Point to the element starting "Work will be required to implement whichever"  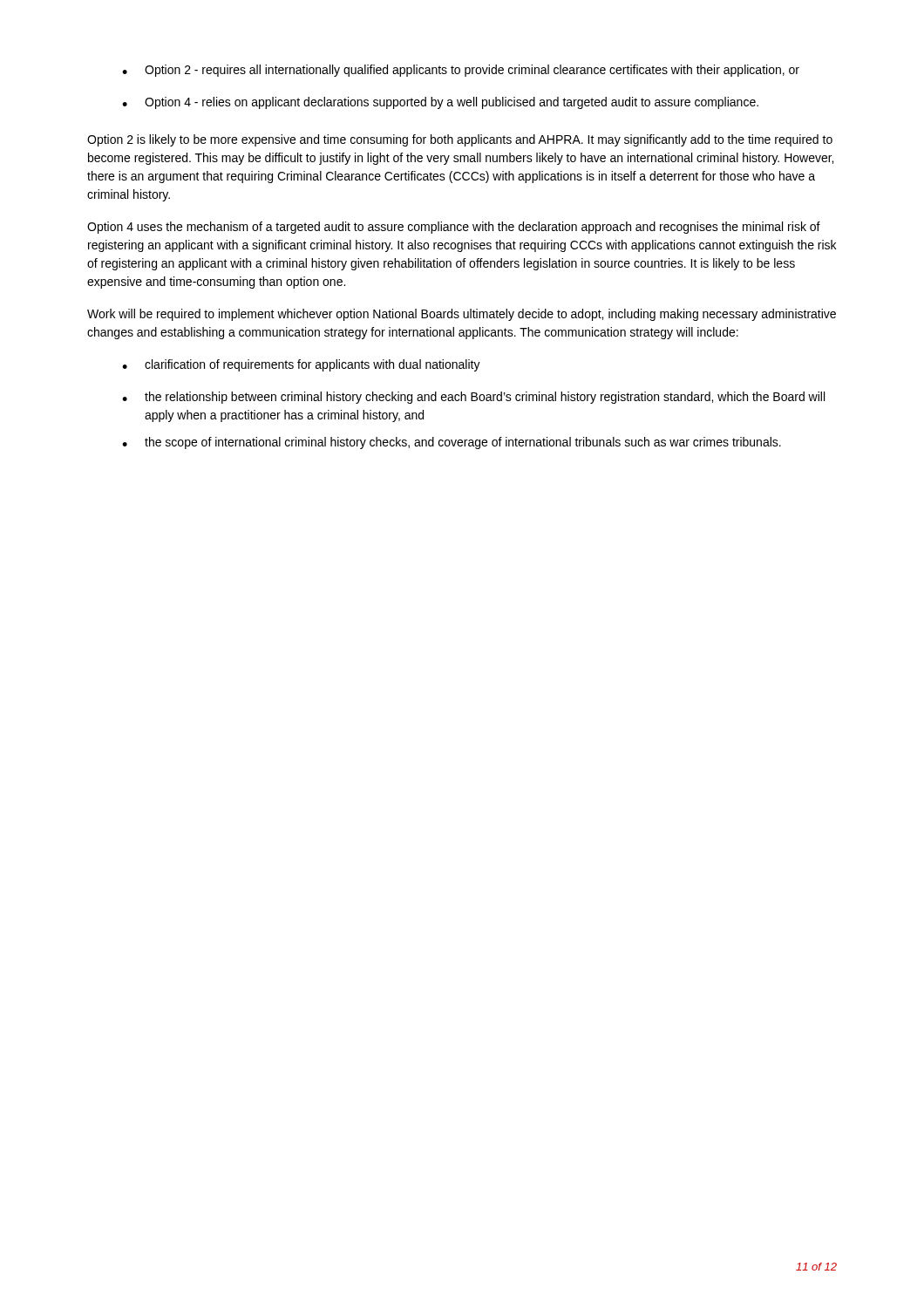coord(462,323)
